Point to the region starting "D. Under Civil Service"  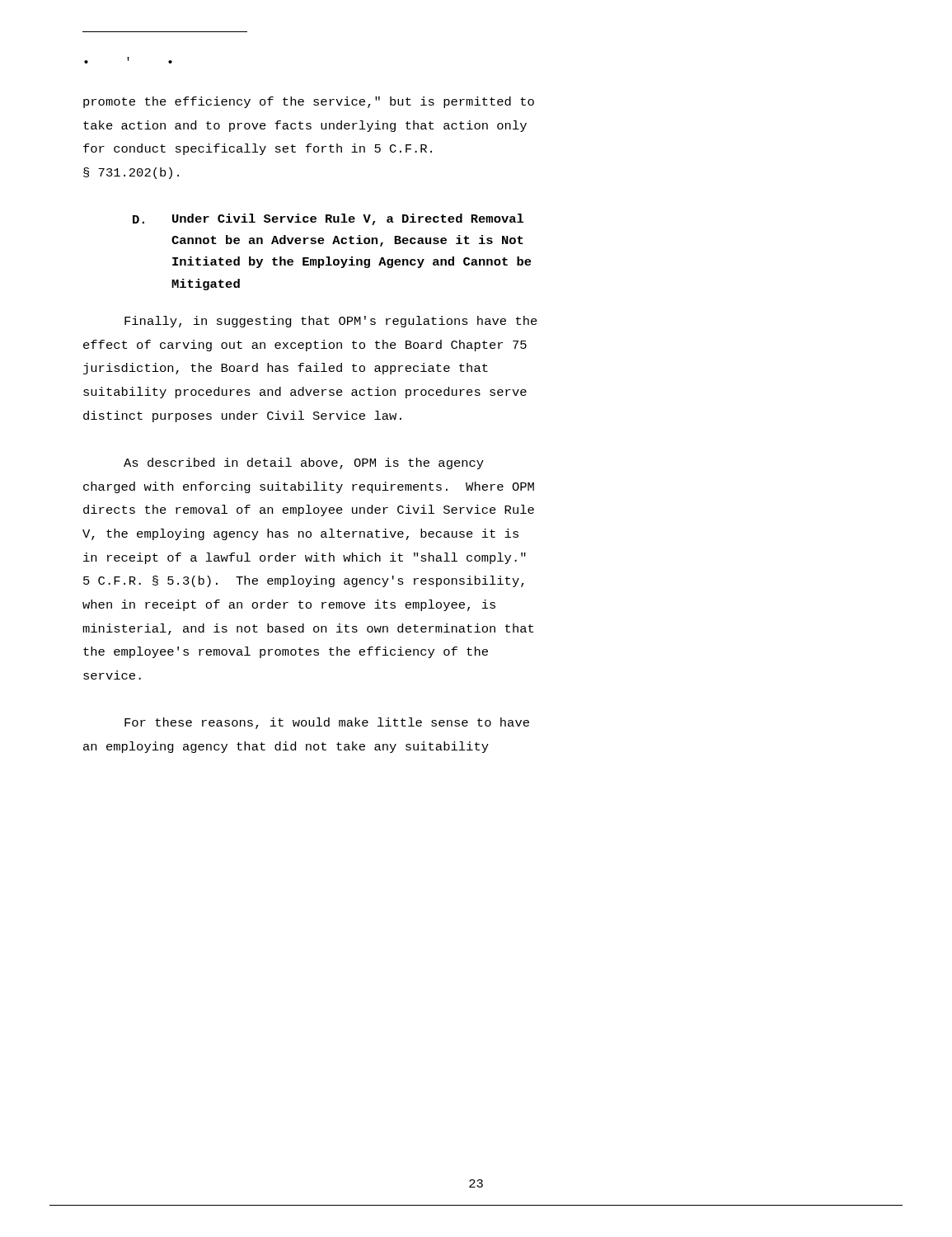(x=501, y=252)
